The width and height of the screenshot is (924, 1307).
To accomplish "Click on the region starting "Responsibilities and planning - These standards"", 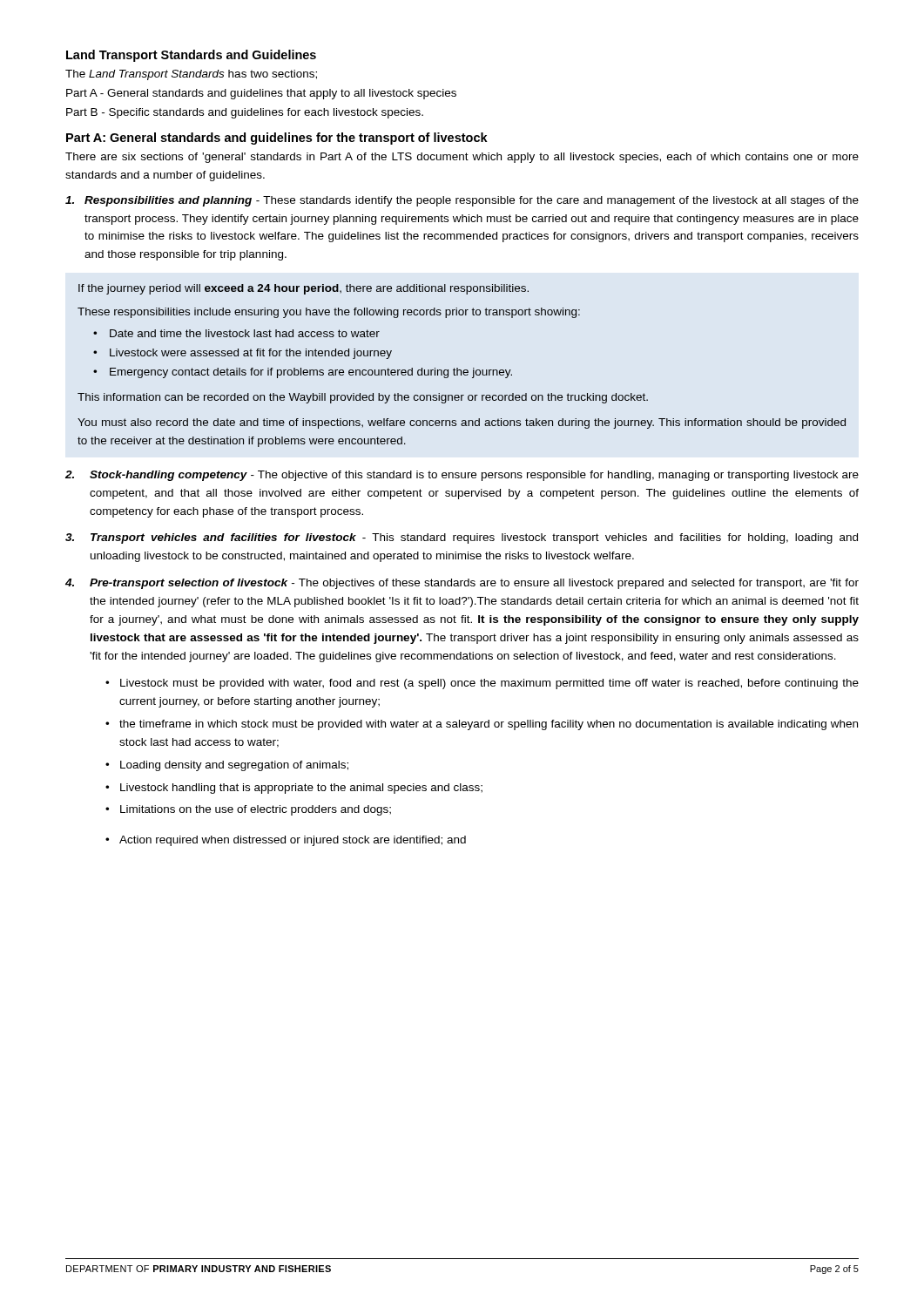I will [x=462, y=228].
